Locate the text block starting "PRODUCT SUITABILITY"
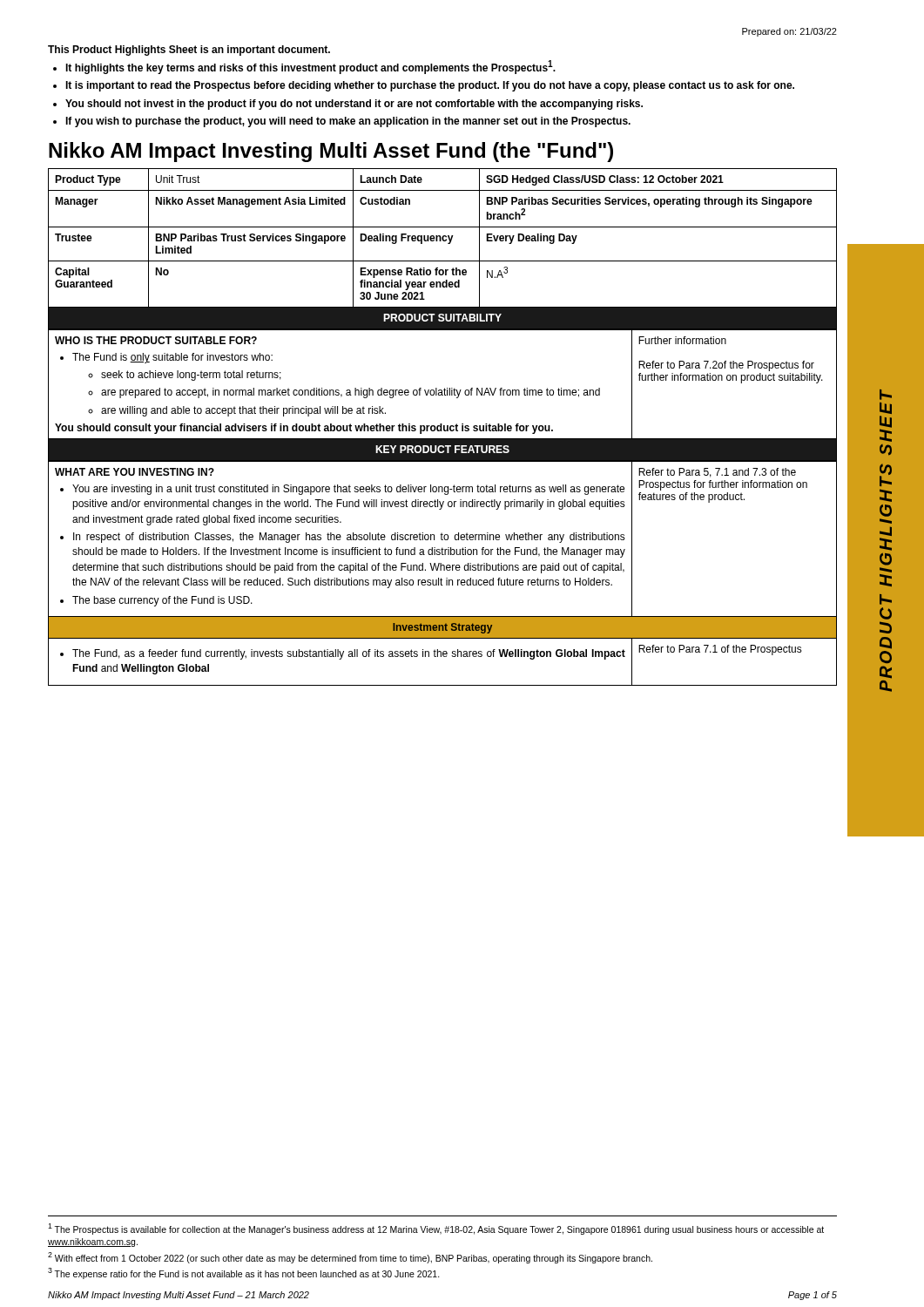Screen dimensions: 1307x924 pos(442,318)
